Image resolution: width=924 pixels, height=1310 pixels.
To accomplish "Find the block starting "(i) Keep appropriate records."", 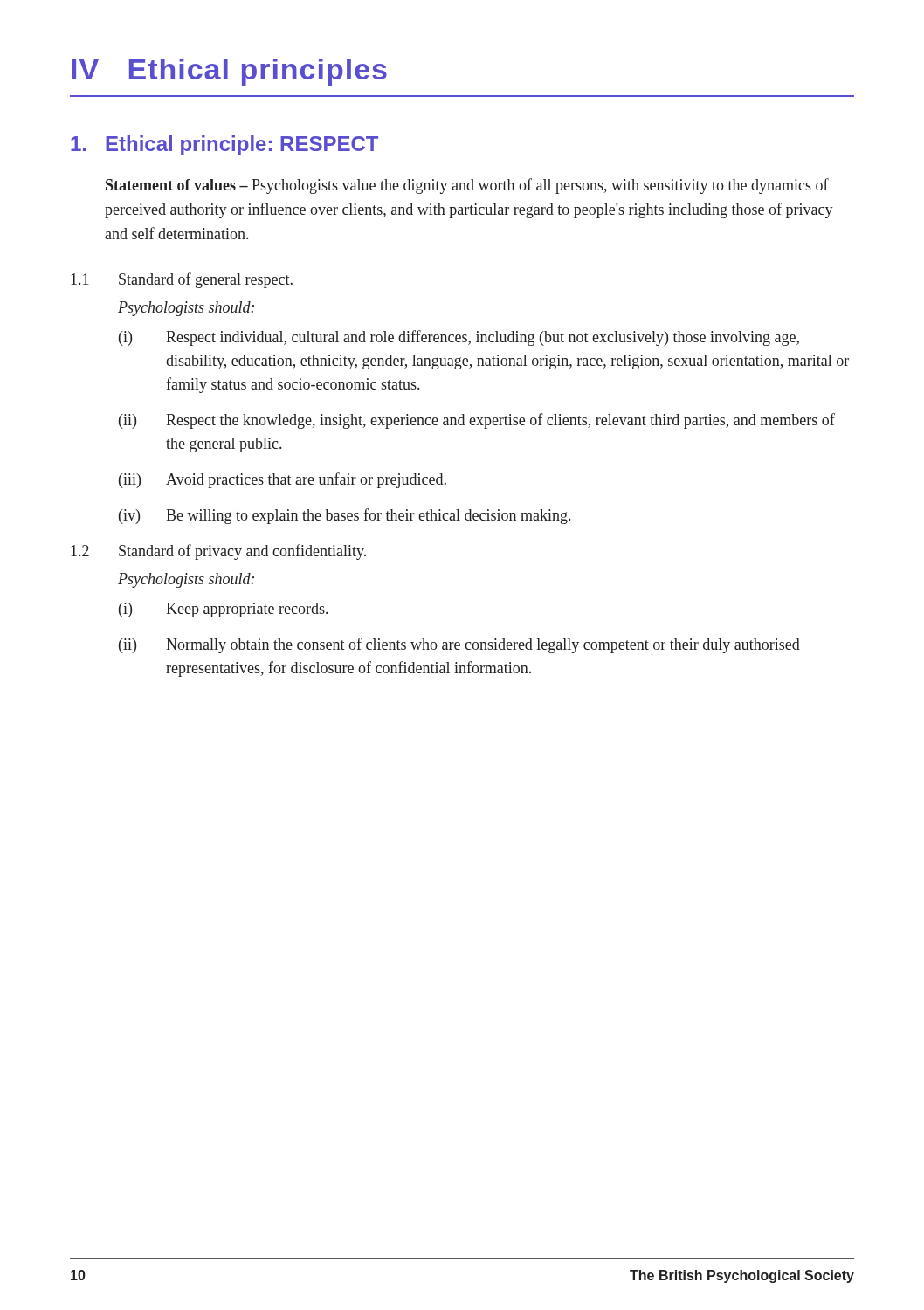I will [223, 610].
